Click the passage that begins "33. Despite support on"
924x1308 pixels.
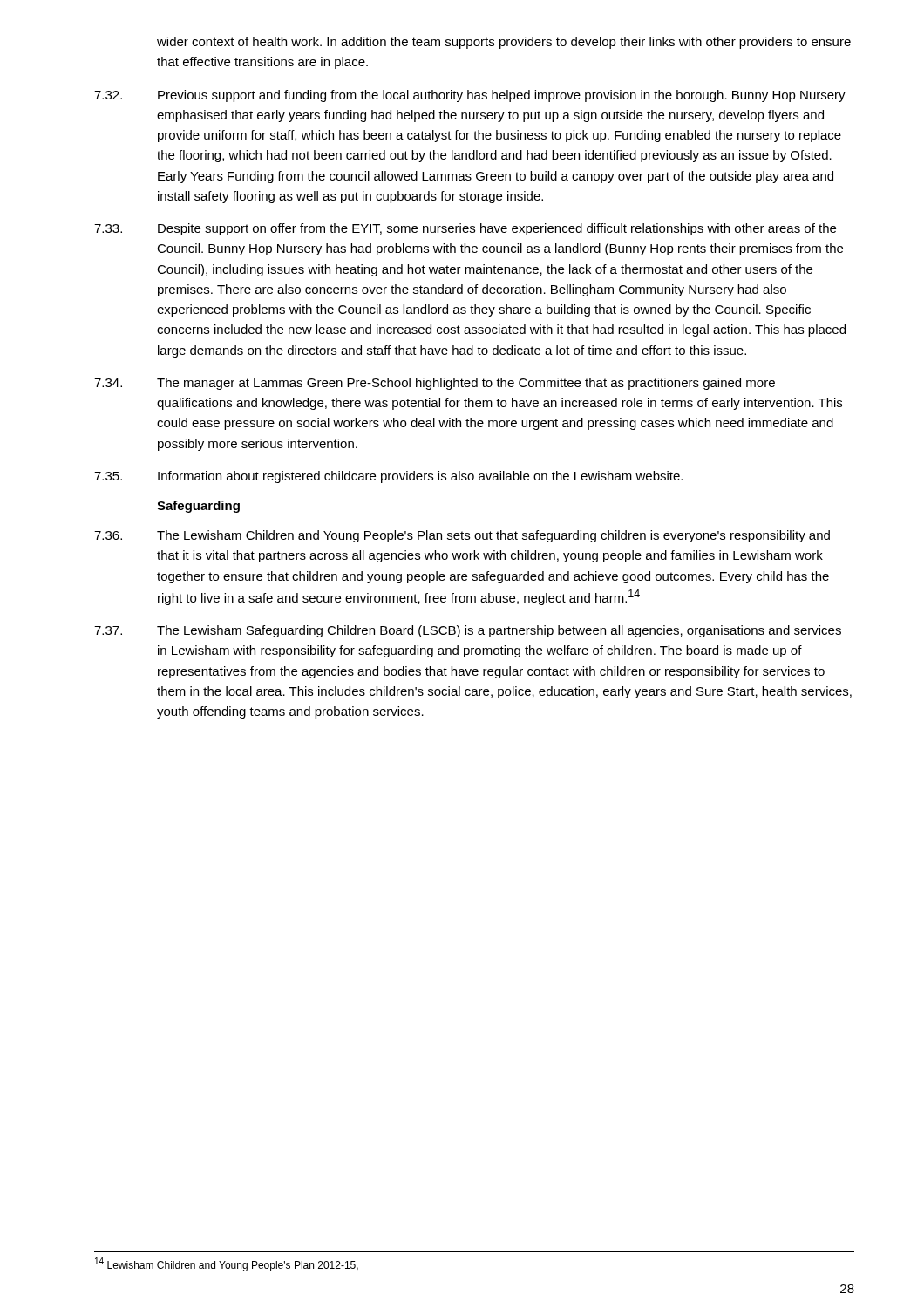coord(474,289)
